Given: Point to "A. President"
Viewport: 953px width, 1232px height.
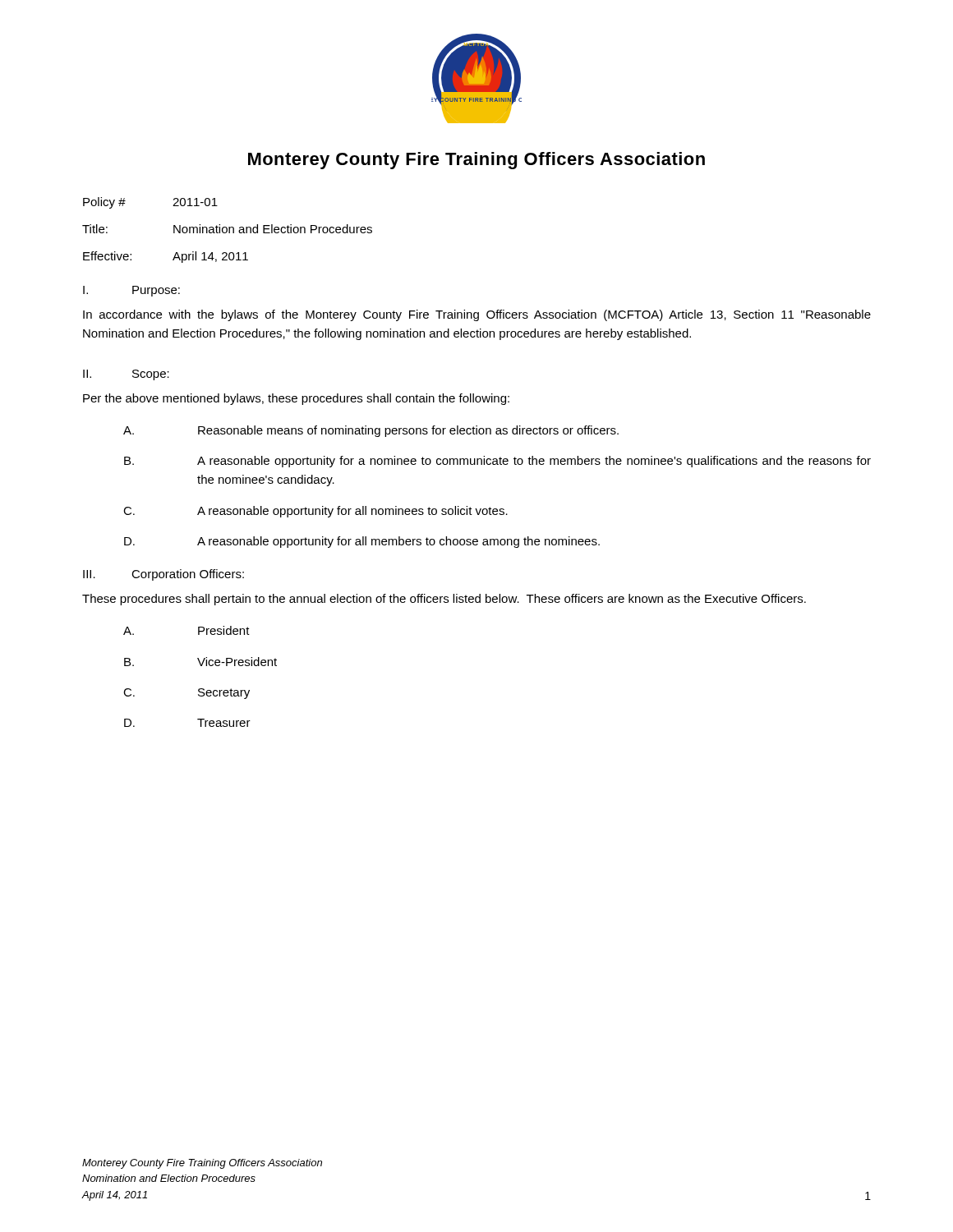Looking at the screenshot, I should click(x=126, y=630).
